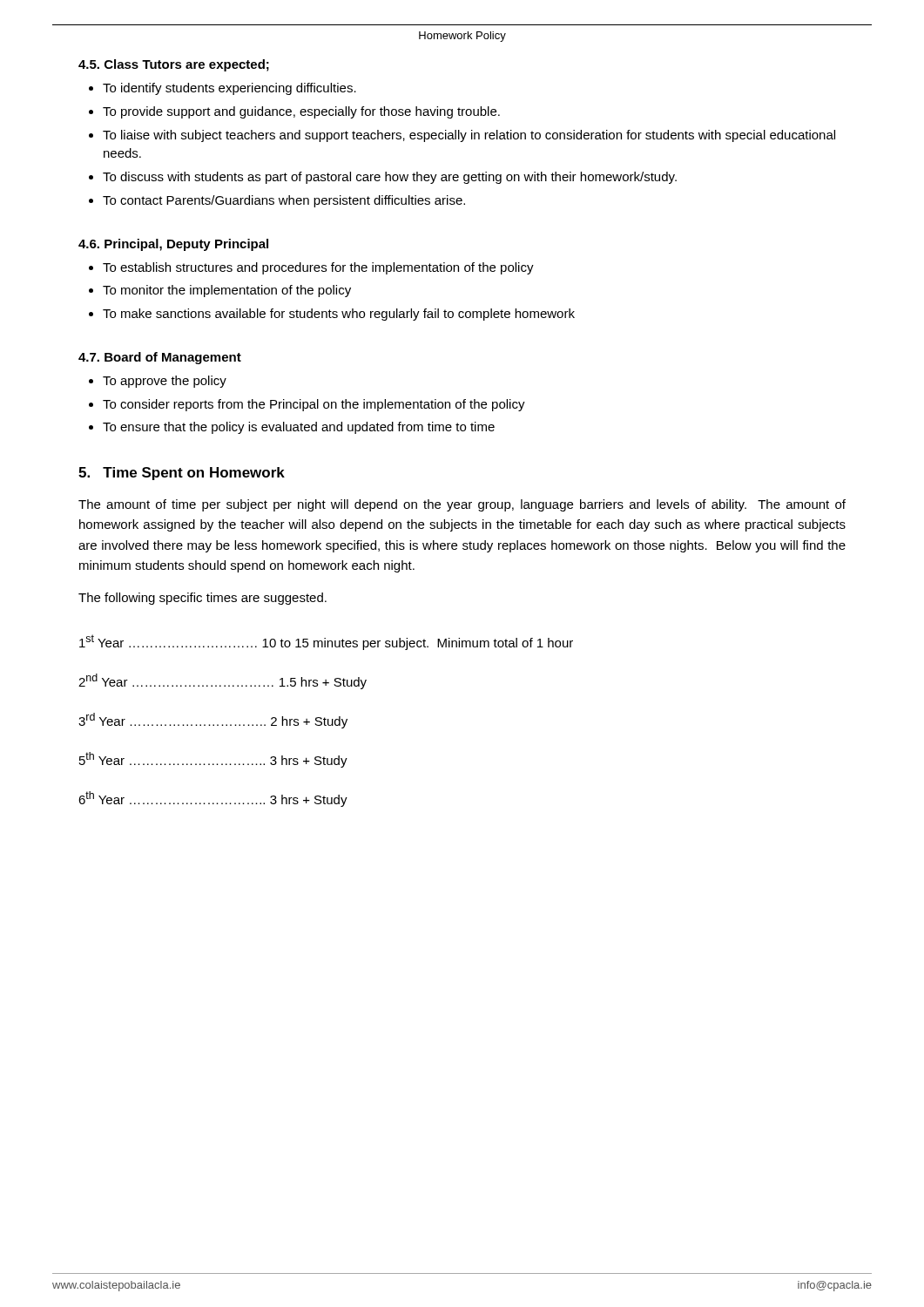Screen dimensions: 1307x924
Task: Navigate to the passage starting "To liaise with"
Action: tap(474, 144)
